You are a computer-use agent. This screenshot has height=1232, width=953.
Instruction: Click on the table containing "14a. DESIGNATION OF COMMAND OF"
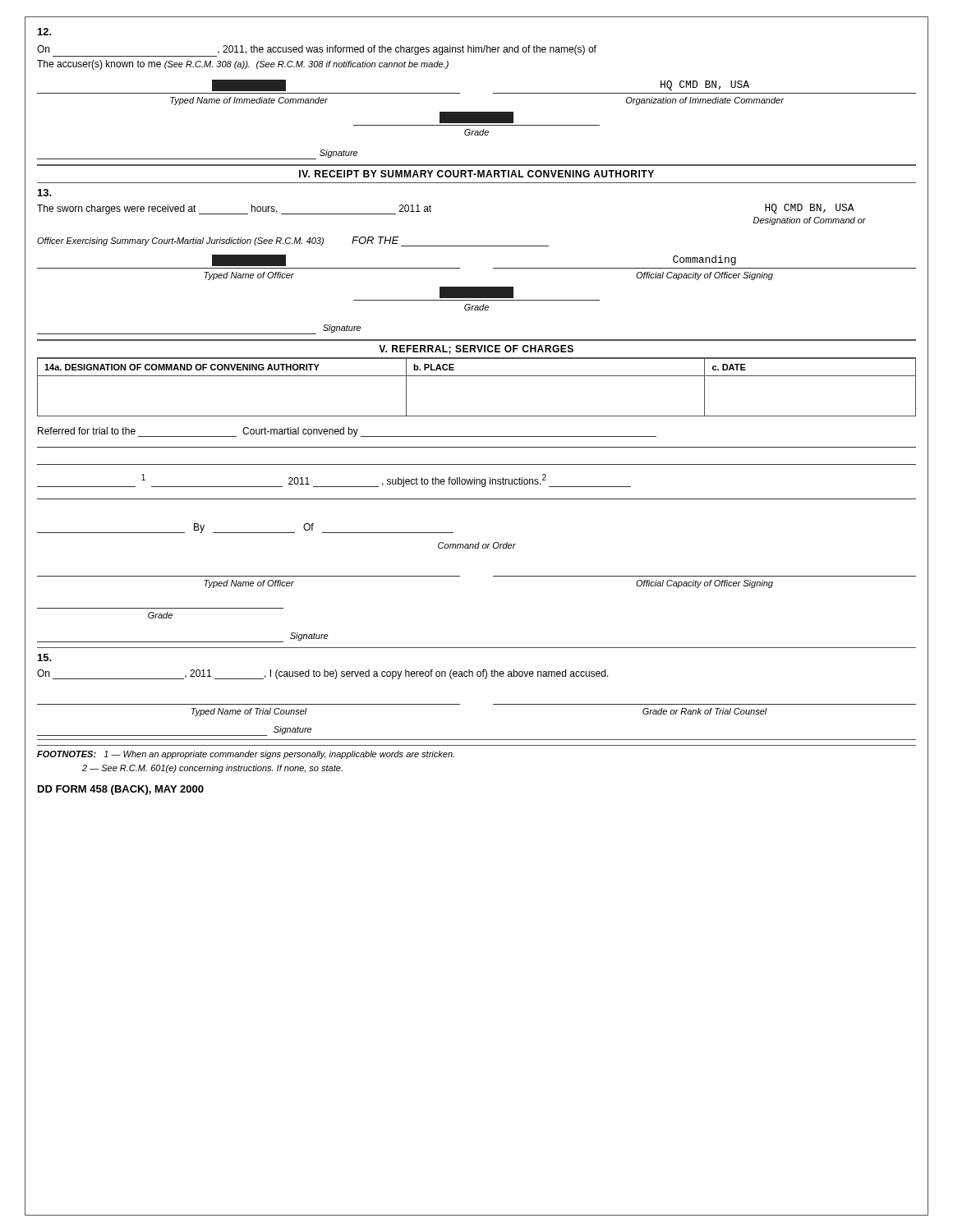pos(476,387)
